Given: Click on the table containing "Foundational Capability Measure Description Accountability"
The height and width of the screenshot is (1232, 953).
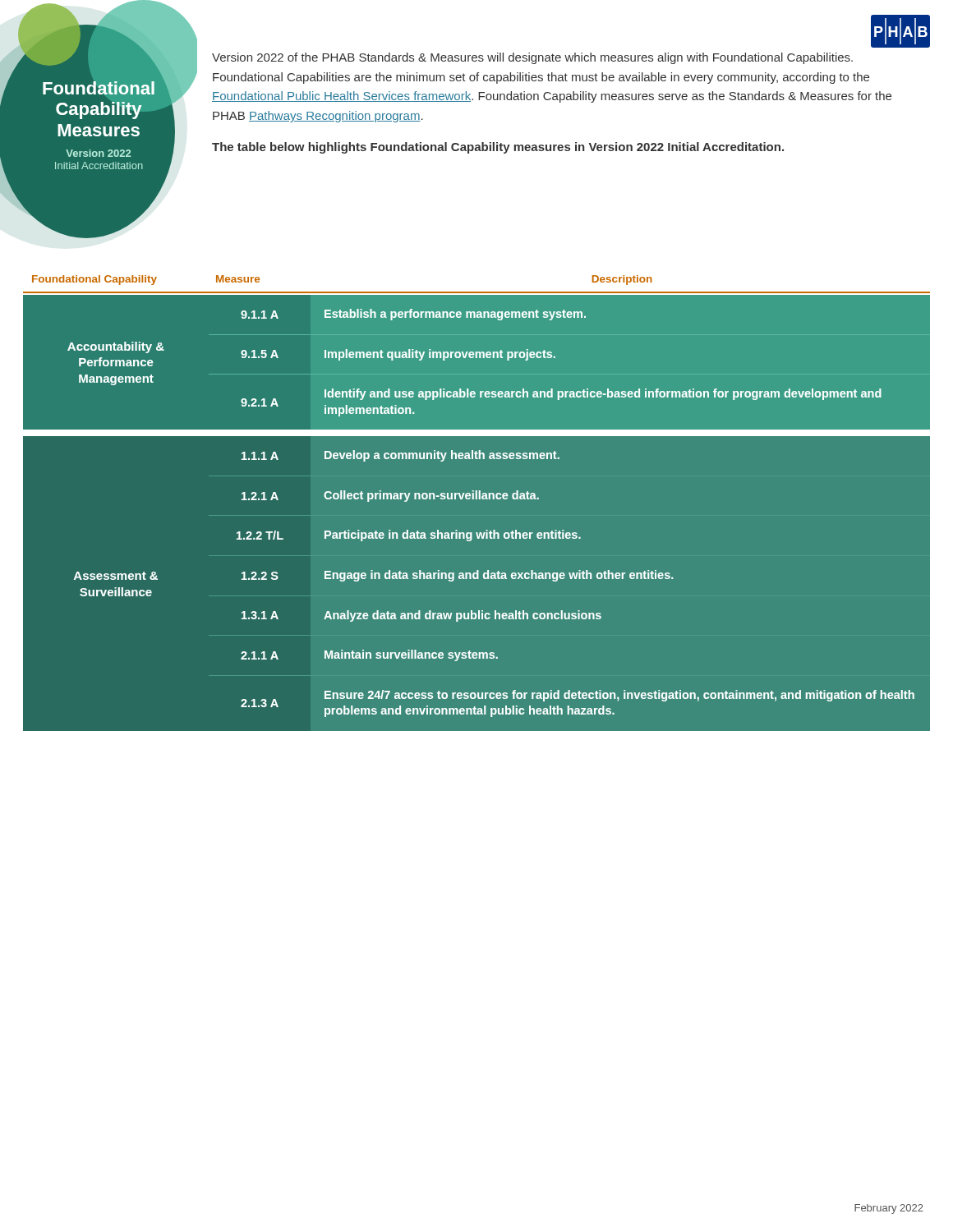Looking at the screenshot, I should click(476, 500).
